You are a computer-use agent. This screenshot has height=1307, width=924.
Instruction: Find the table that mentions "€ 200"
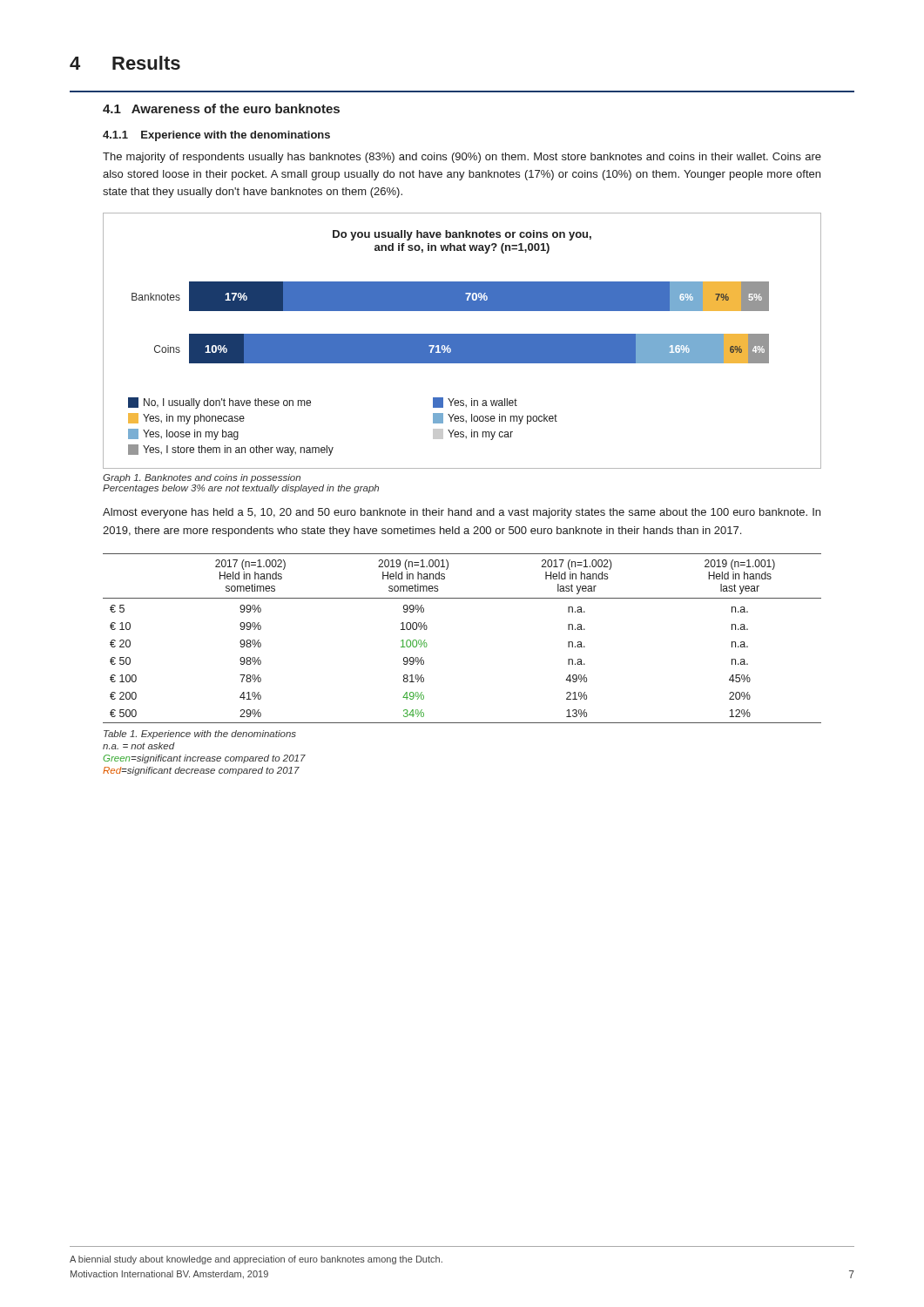(462, 638)
